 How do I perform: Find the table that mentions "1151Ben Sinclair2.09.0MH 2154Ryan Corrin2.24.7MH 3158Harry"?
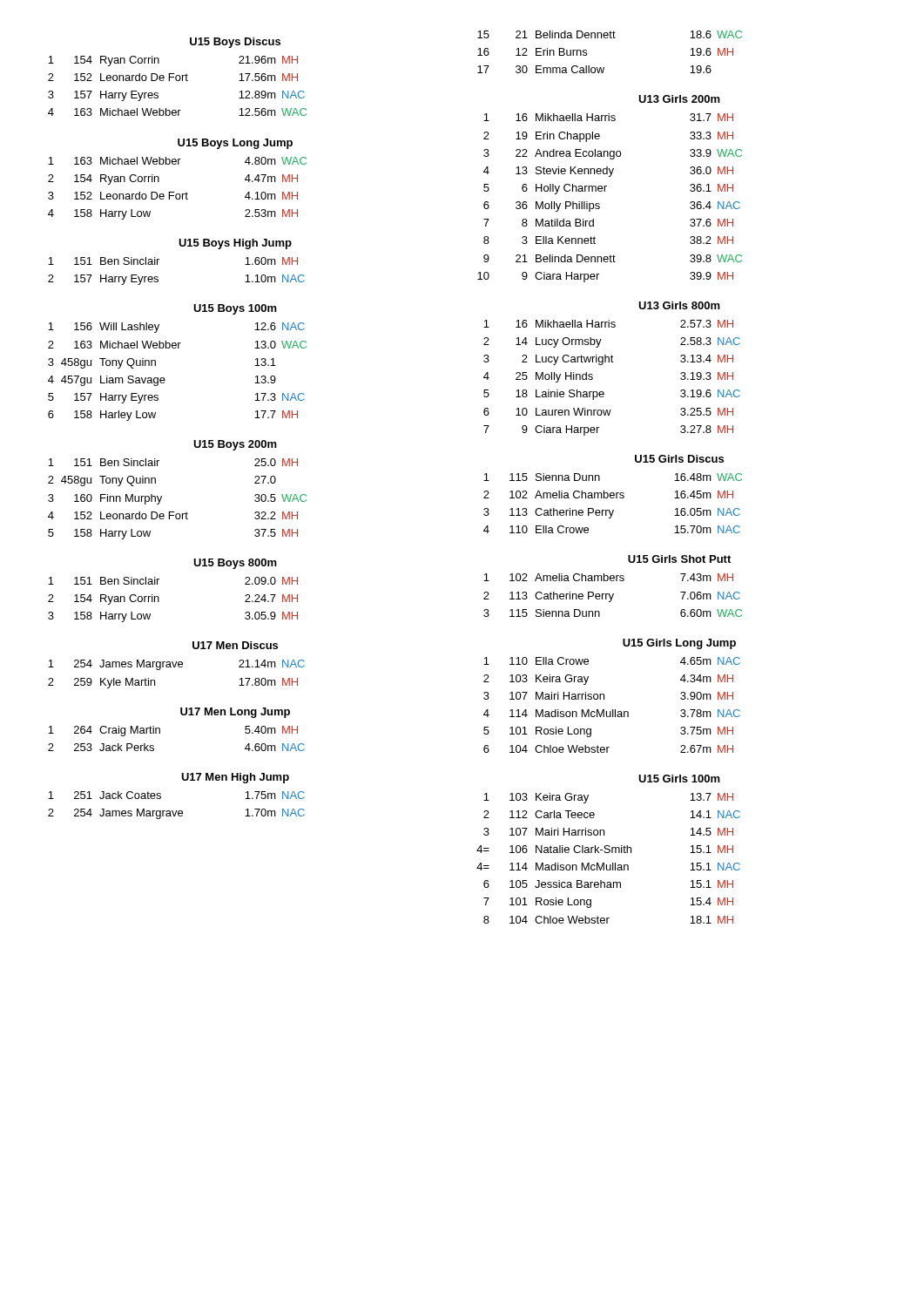tap(235, 599)
